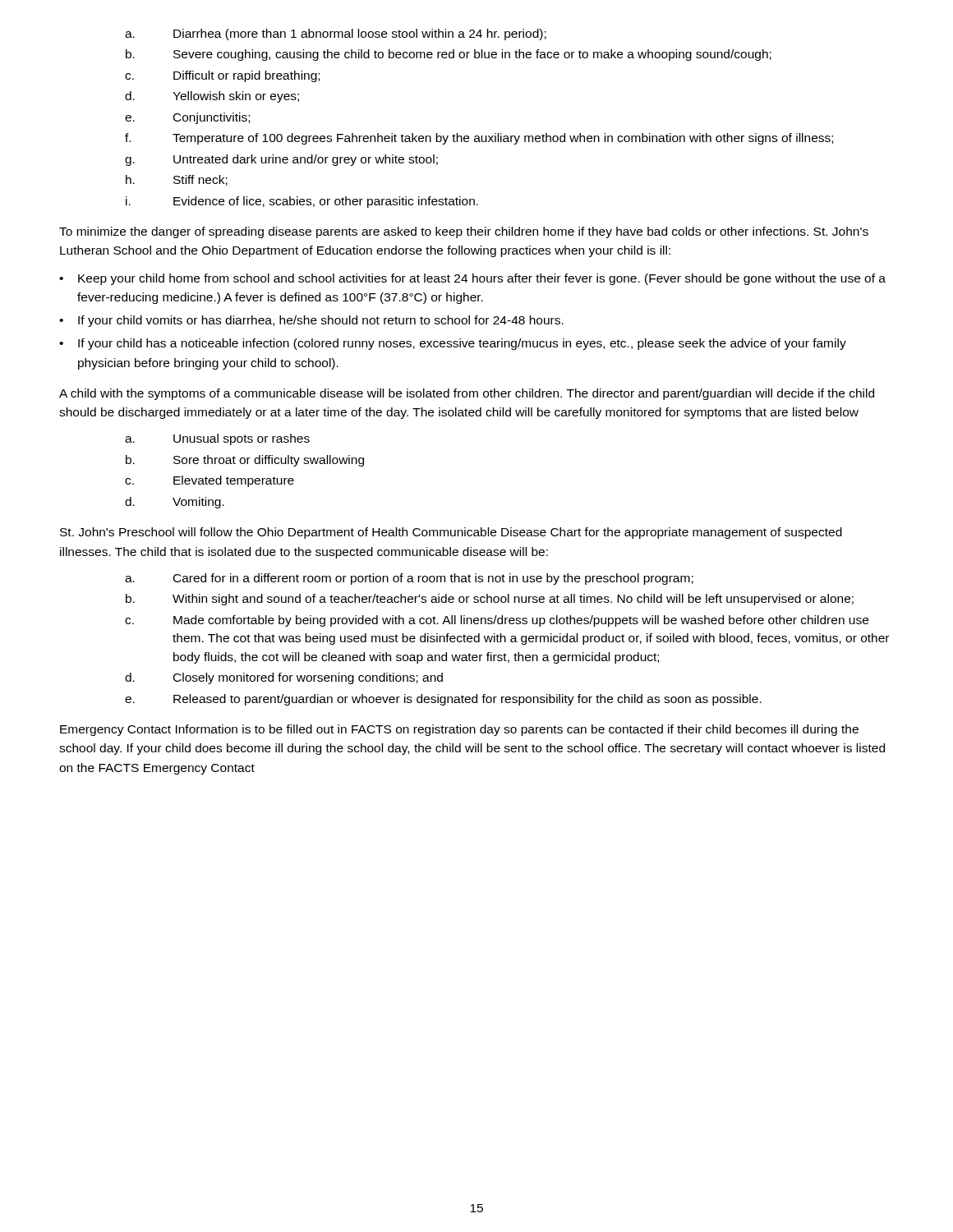Click the passage that begins "b. Severe coughing, causing the child"
Screen dimensions: 1232x953
476,55
